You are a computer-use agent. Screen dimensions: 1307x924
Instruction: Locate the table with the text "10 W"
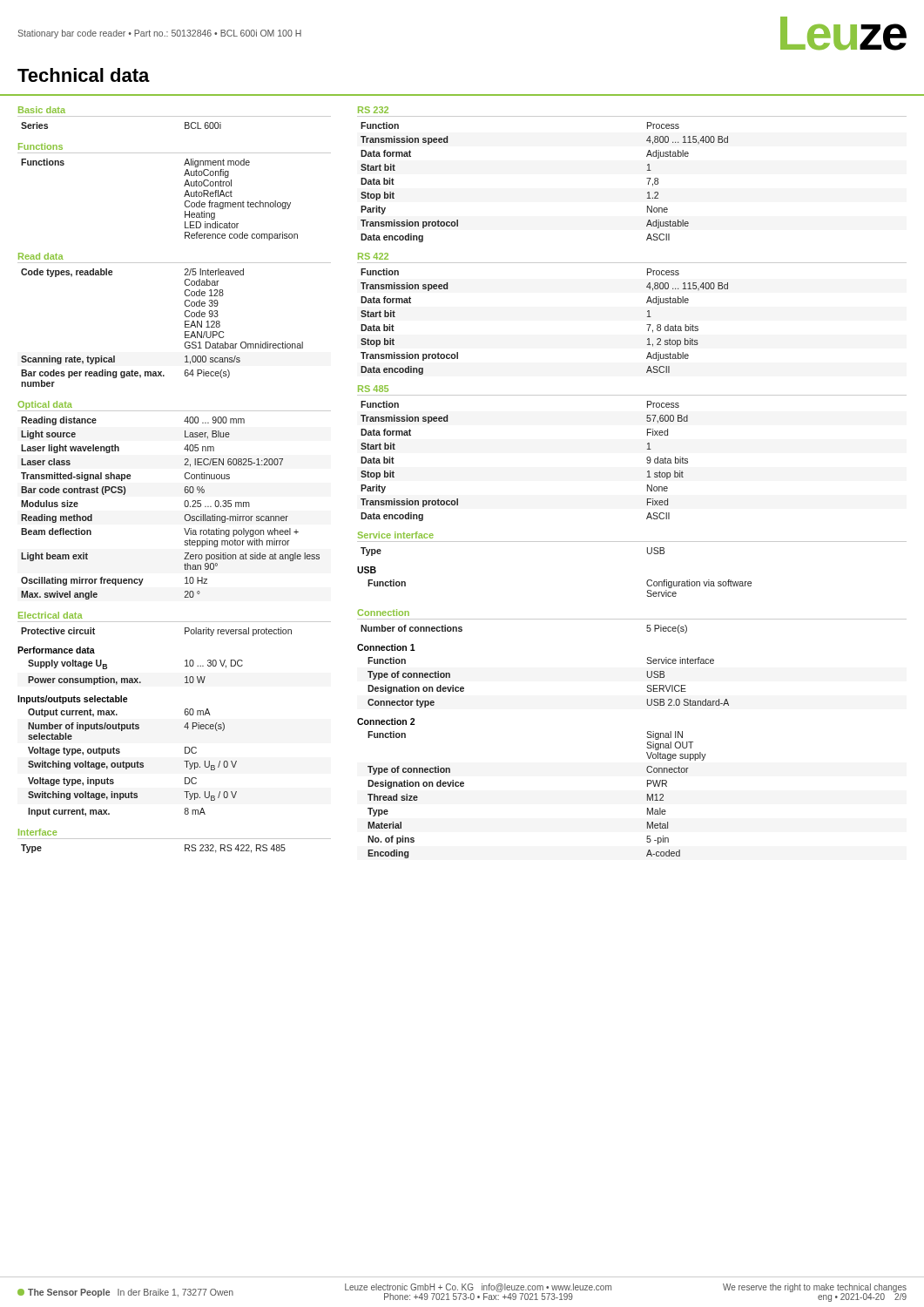coord(174,671)
